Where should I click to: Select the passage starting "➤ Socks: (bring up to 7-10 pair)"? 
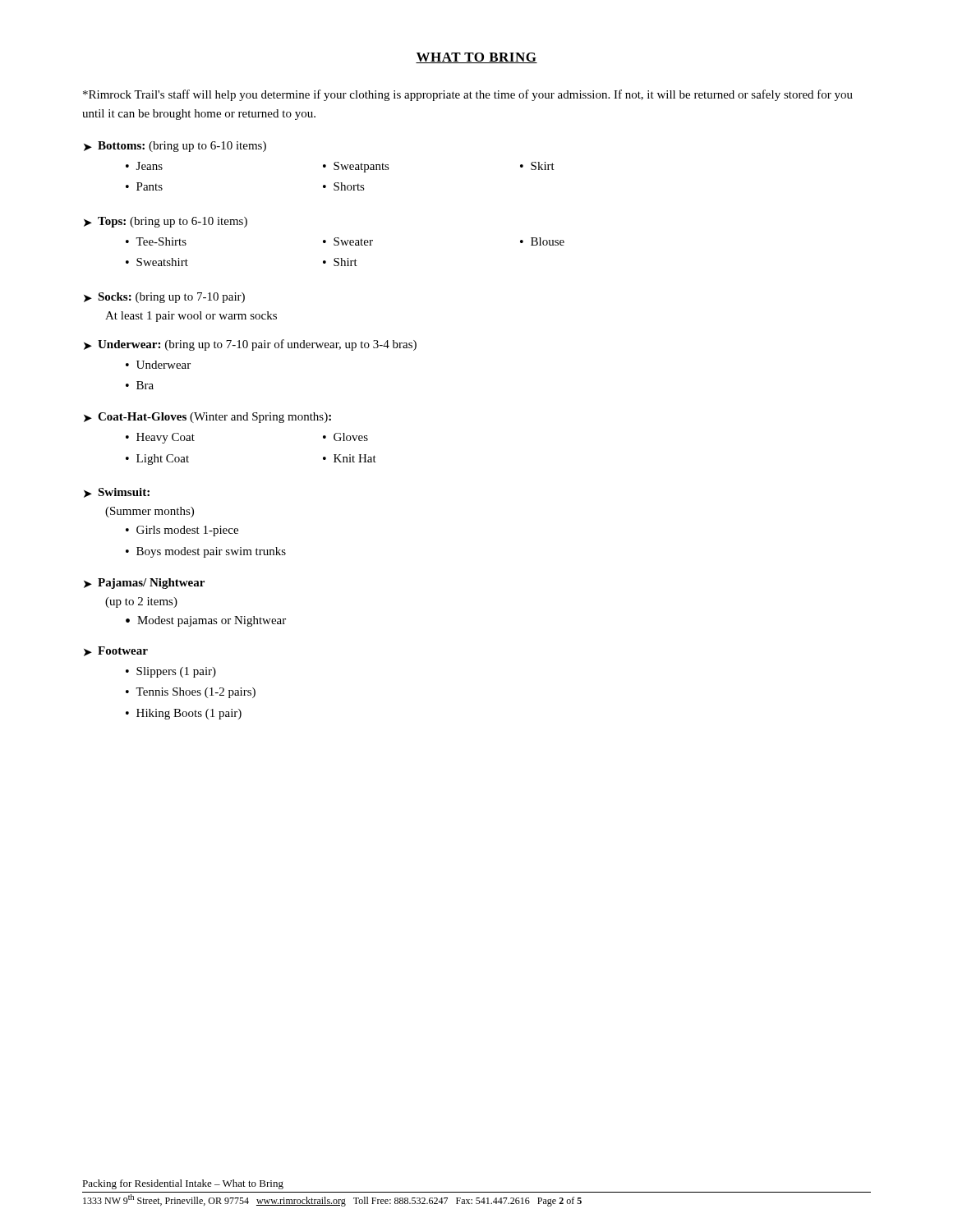[x=164, y=298]
